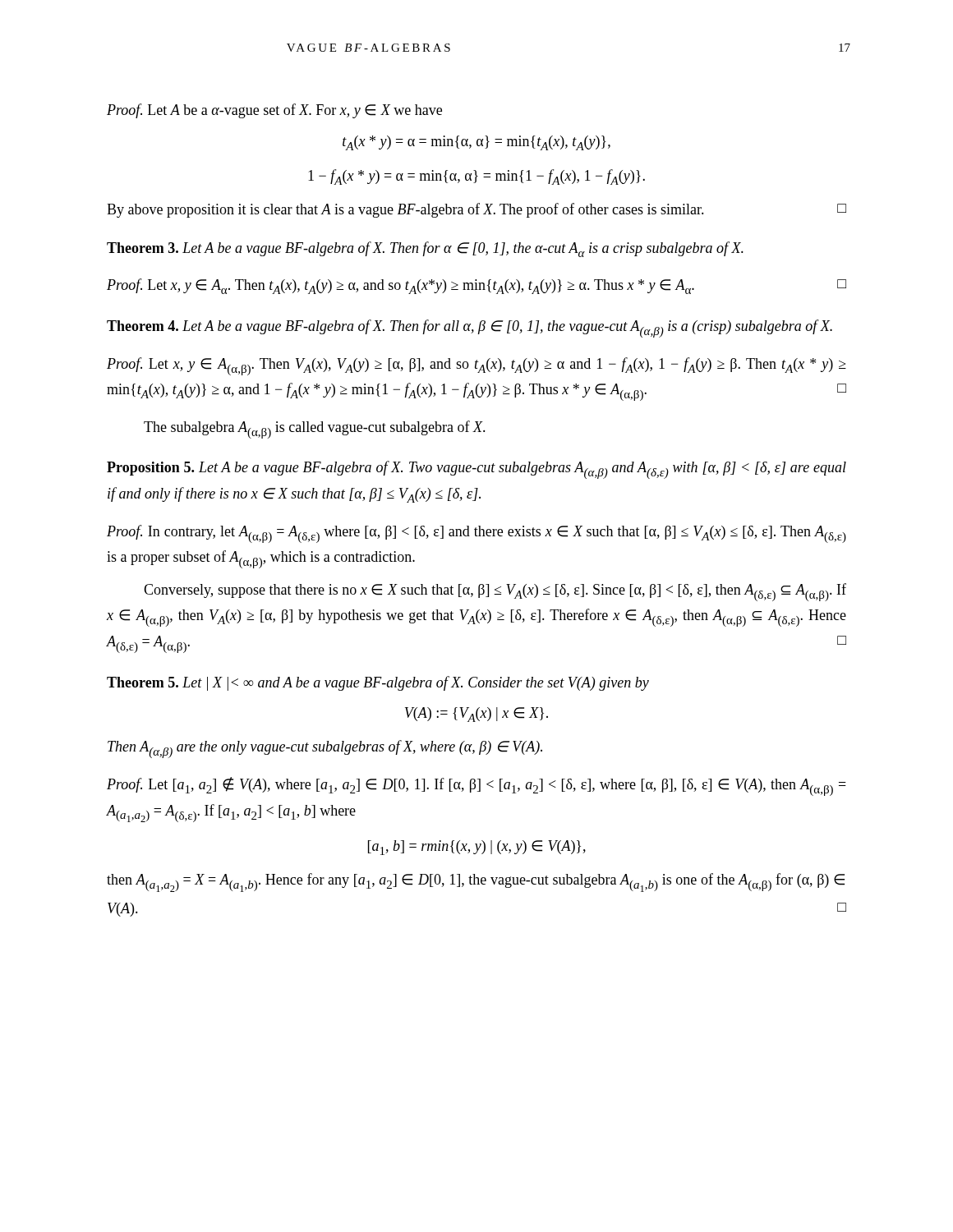The width and height of the screenshot is (953, 1232).
Task: Find the block on this page that starts "Theorem 4. Let A be a vague BF-algebra"
Action: (476, 328)
